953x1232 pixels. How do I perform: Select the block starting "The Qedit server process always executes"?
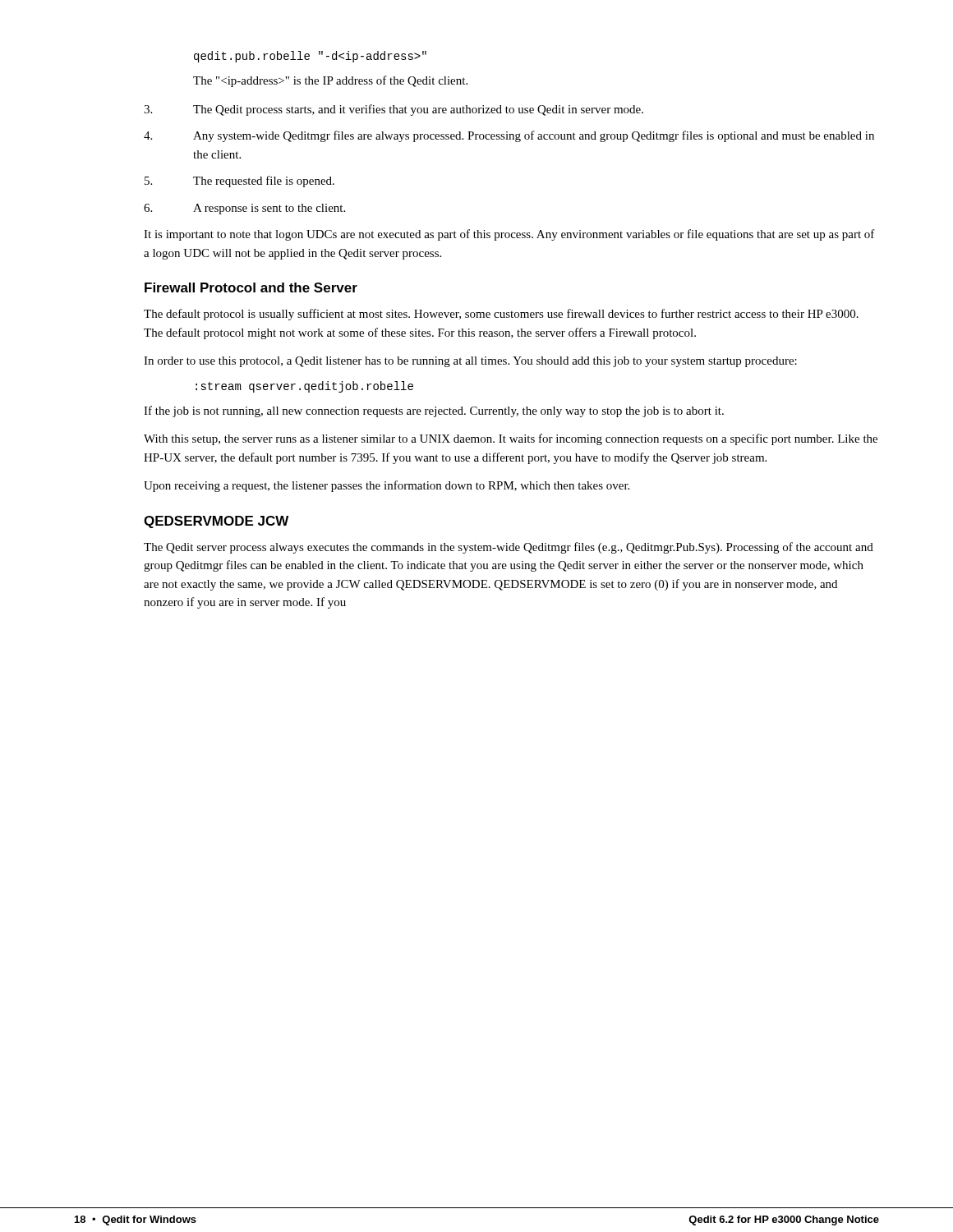click(511, 574)
